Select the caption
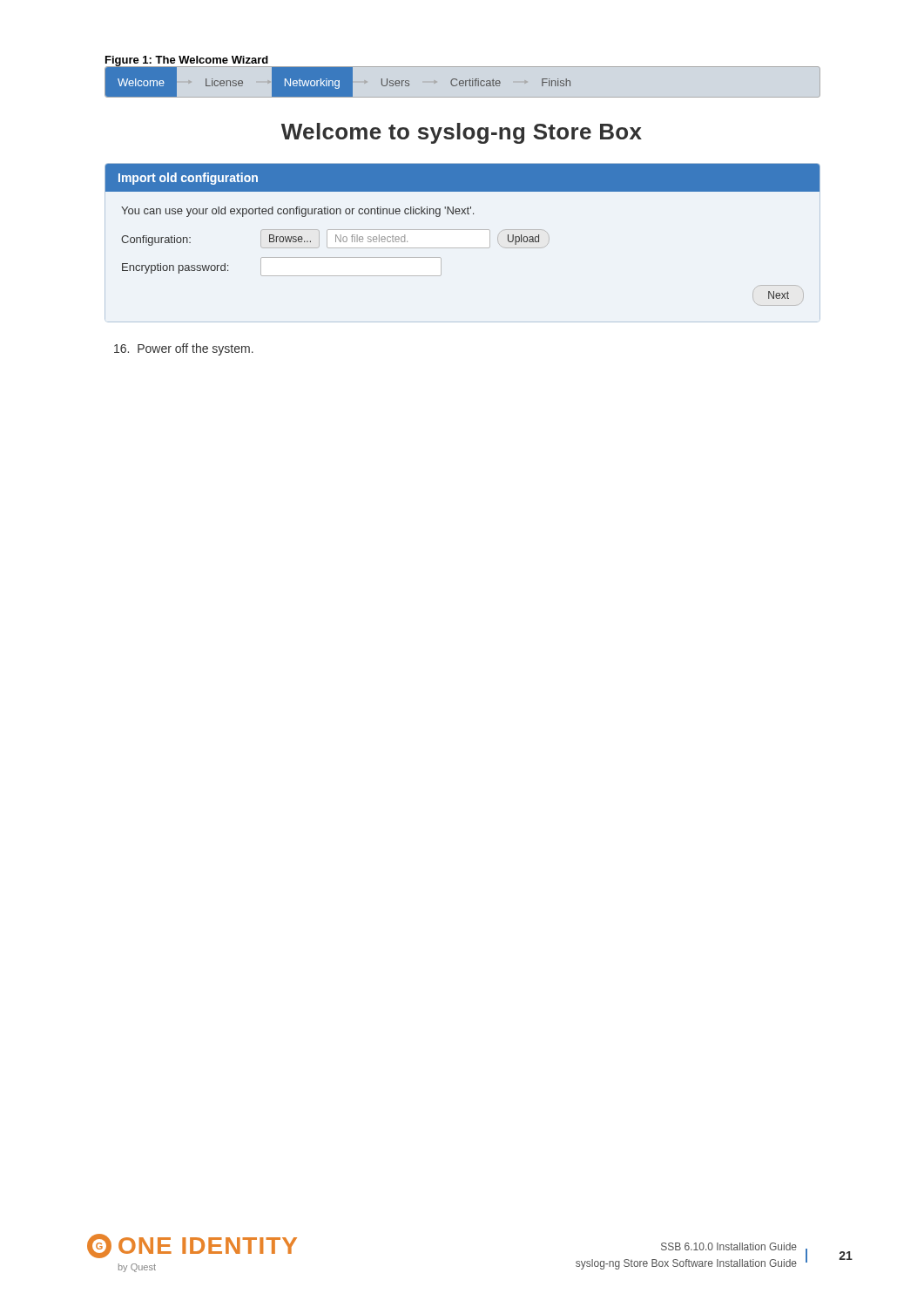Screen dimensions: 1307x924 (x=186, y=60)
